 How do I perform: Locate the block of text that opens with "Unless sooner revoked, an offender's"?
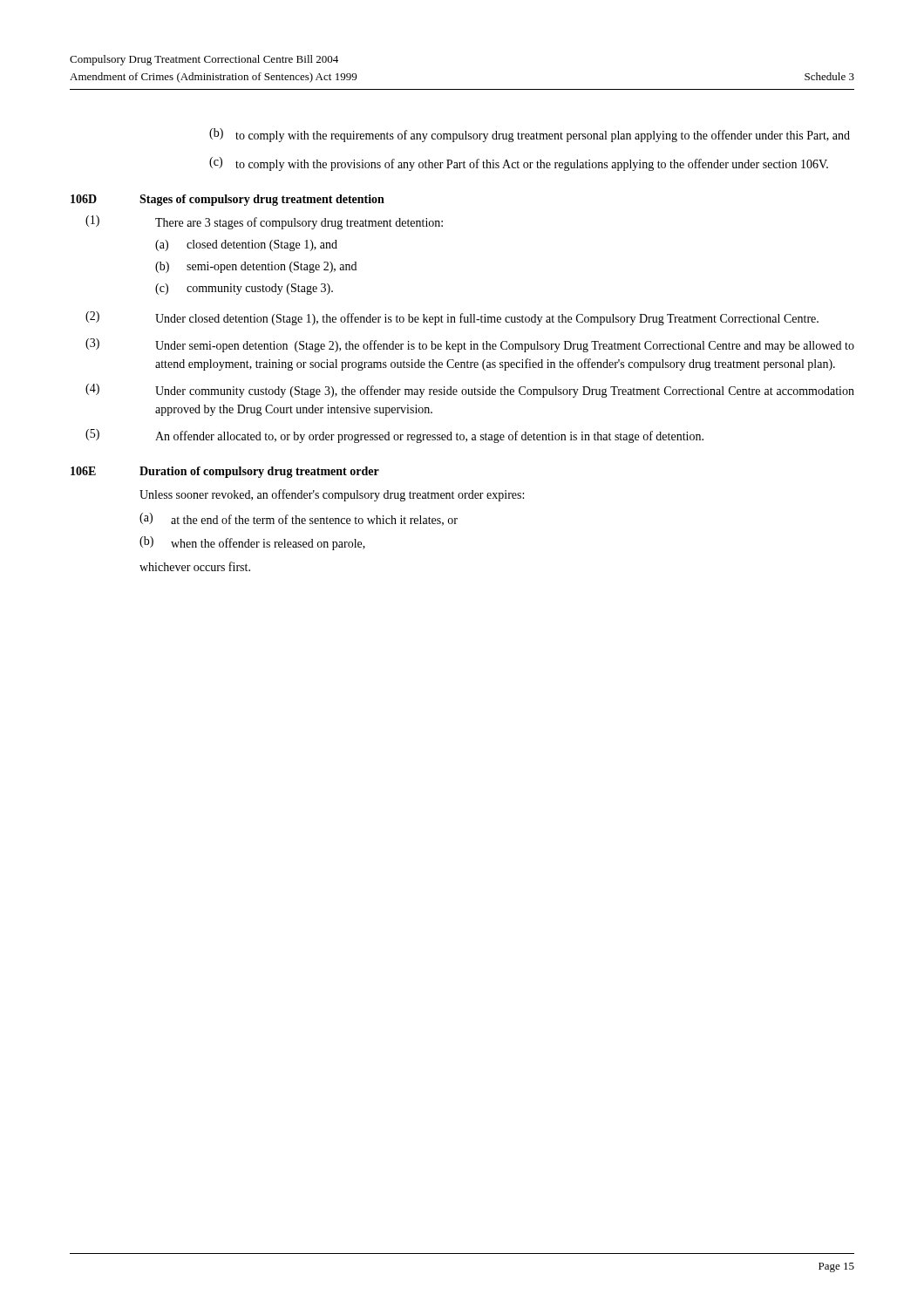332,495
